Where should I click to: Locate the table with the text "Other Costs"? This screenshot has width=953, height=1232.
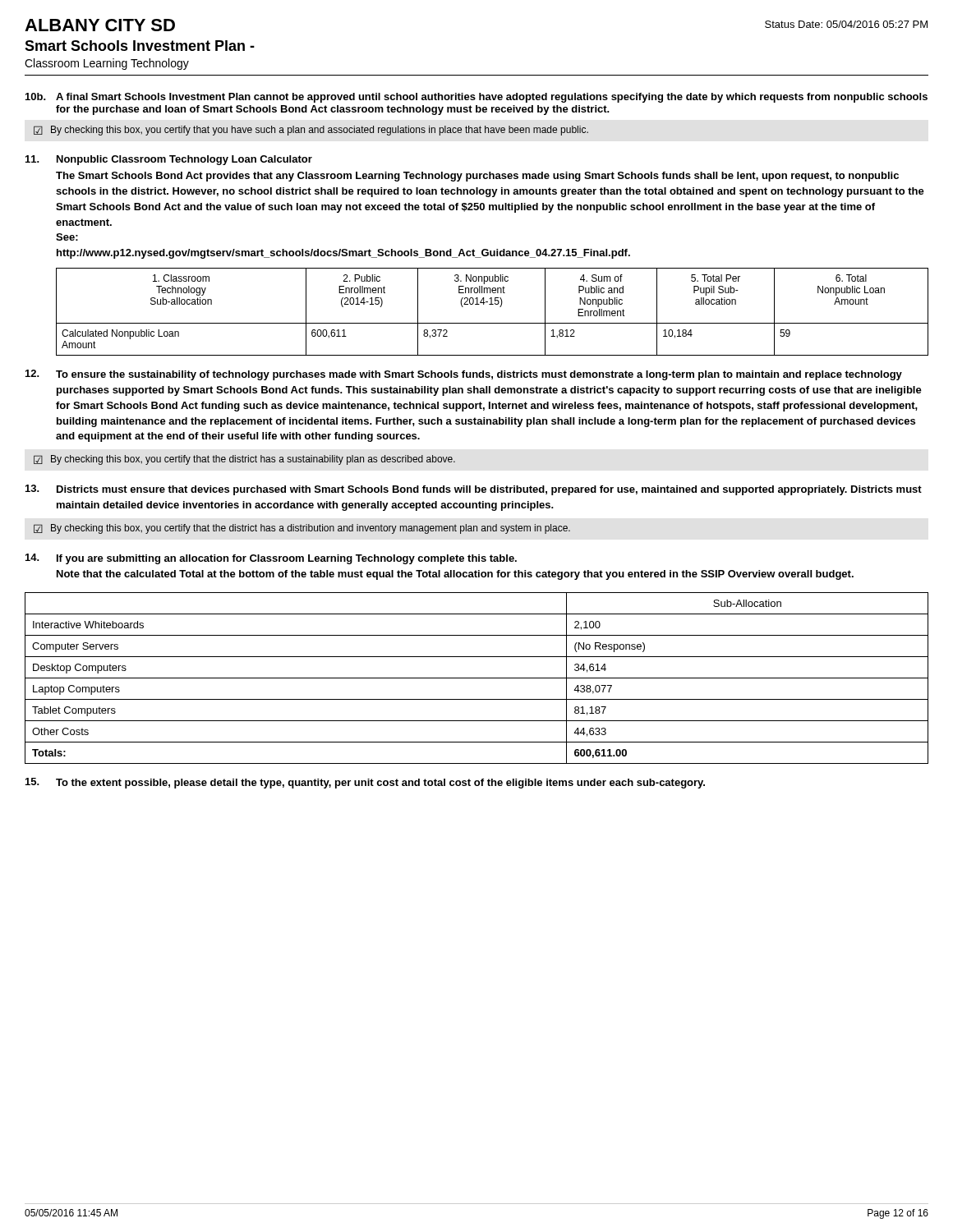coord(476,678)
